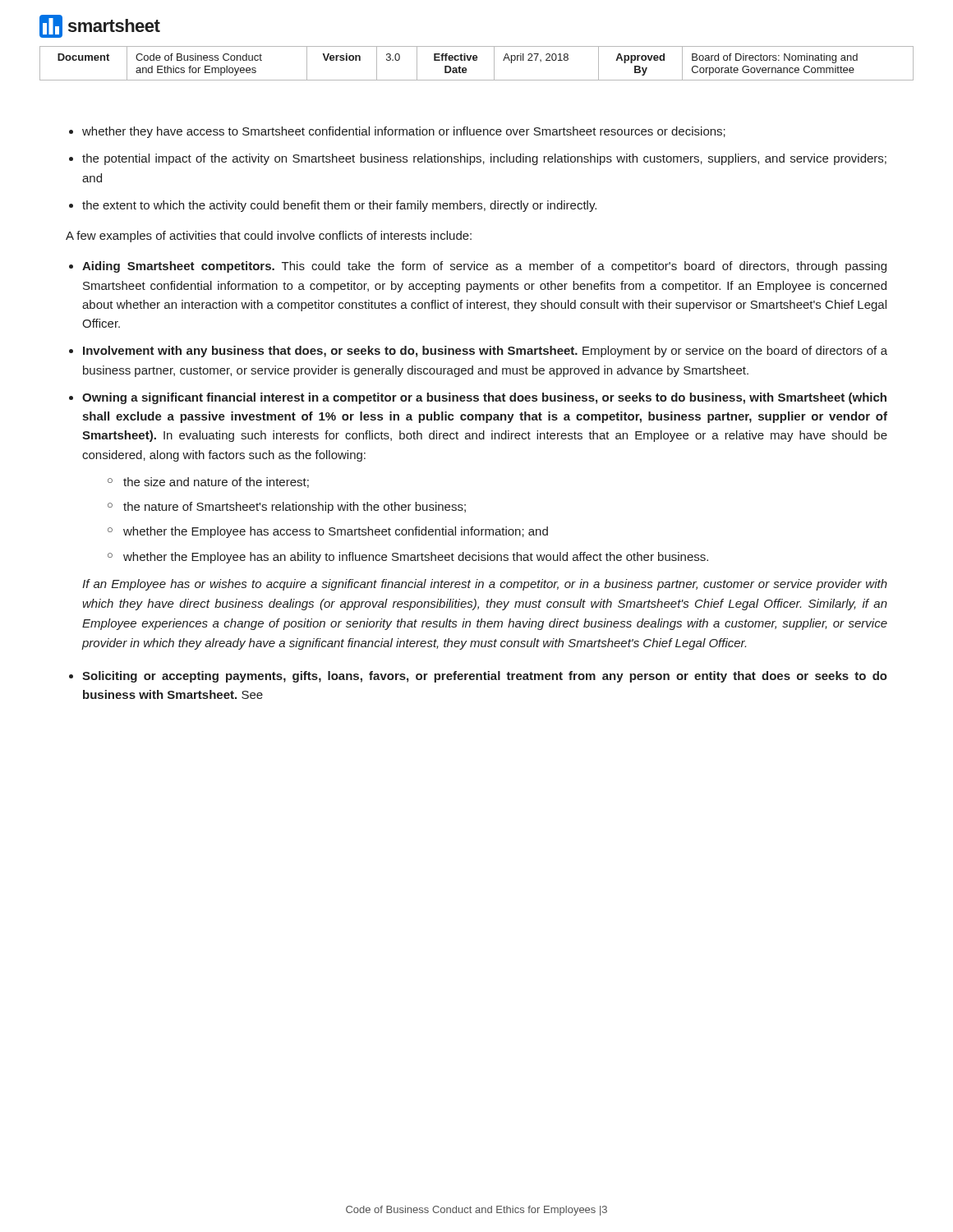Select the table that reads "Board of Directors: Nominating and"
The width and height of the screenshot is (953, 1232).
476,63
